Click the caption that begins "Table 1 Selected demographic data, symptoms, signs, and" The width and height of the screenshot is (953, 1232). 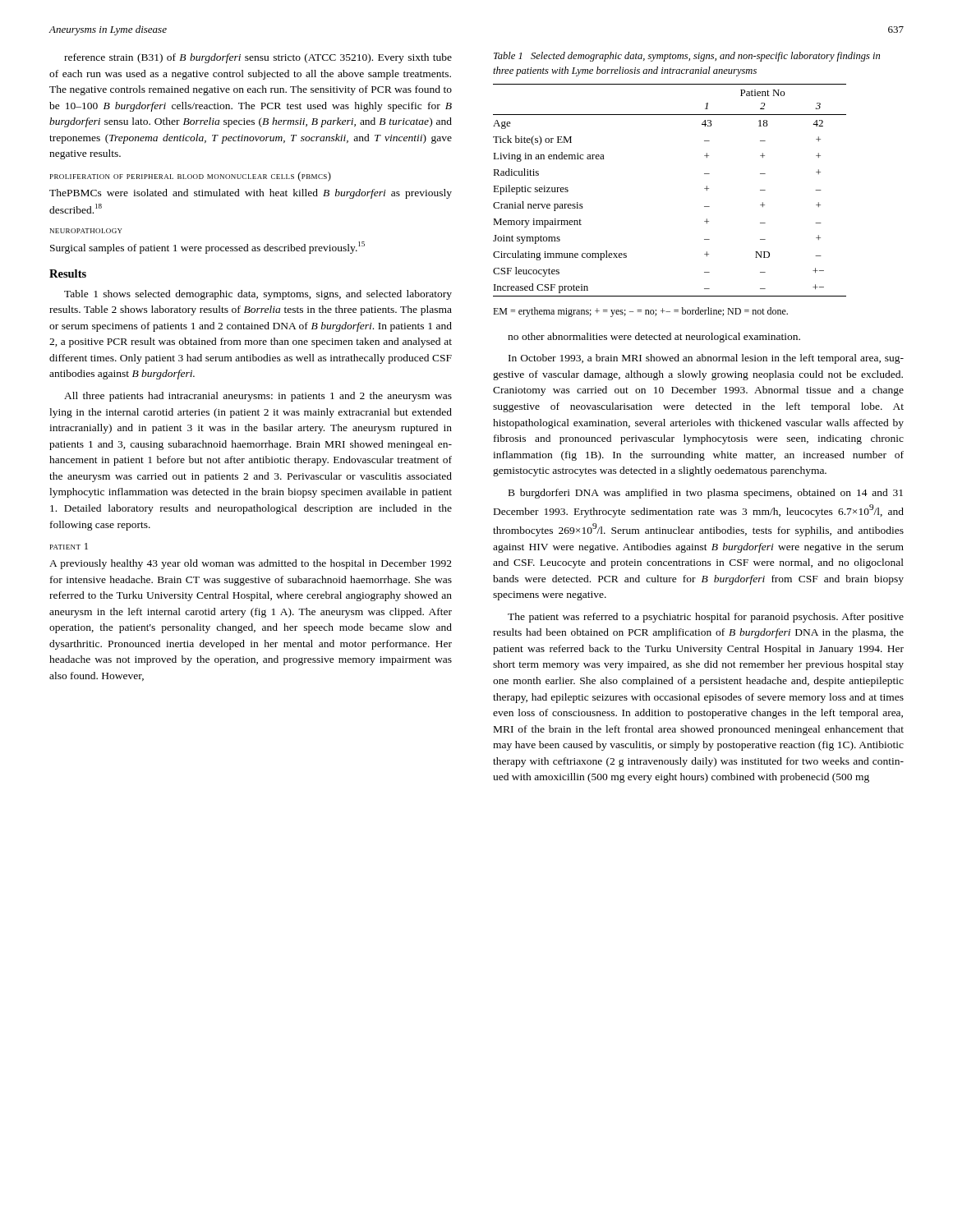click(x=687, y=63)
